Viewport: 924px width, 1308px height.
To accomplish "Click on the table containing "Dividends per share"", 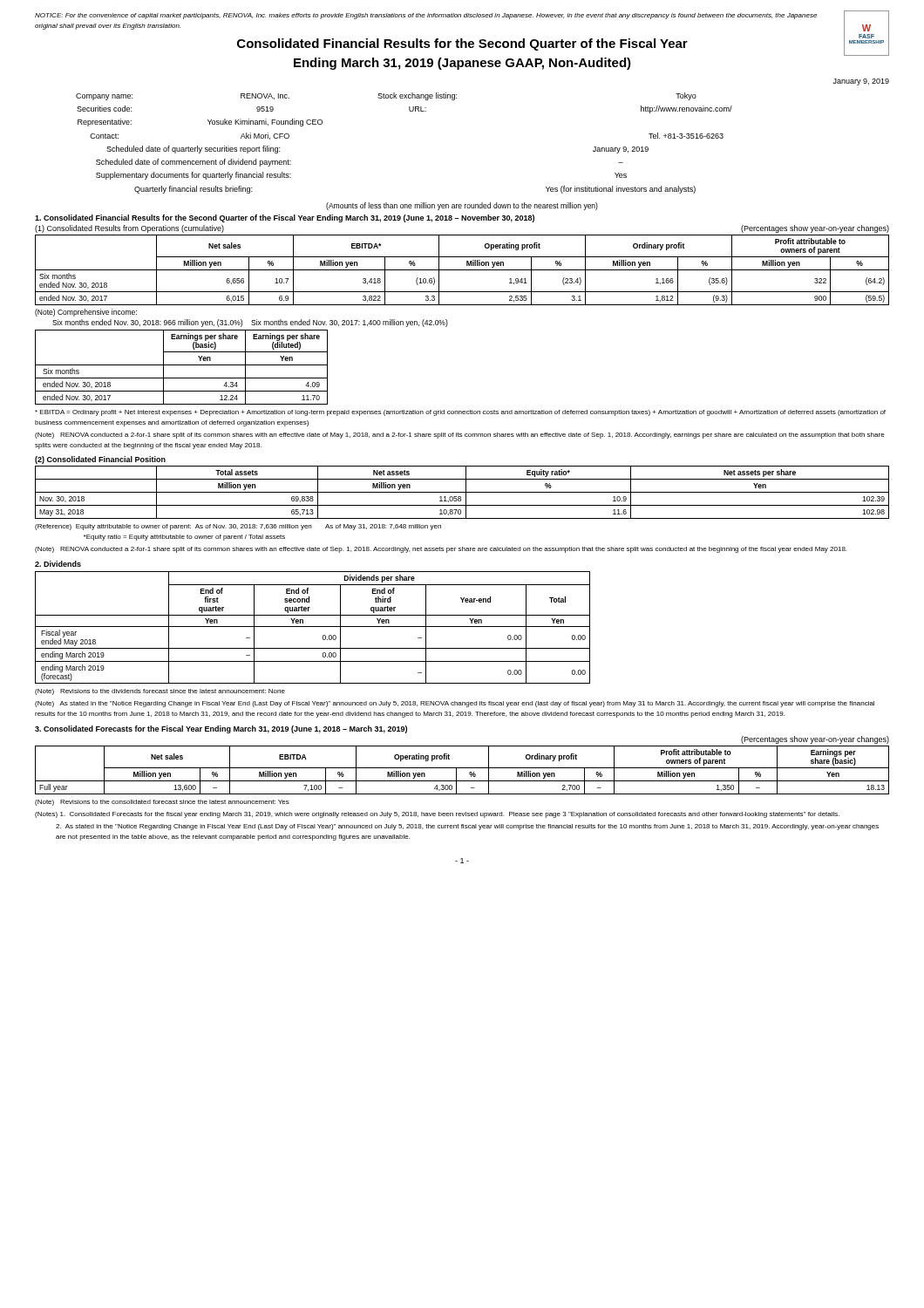I will (462, 627).
